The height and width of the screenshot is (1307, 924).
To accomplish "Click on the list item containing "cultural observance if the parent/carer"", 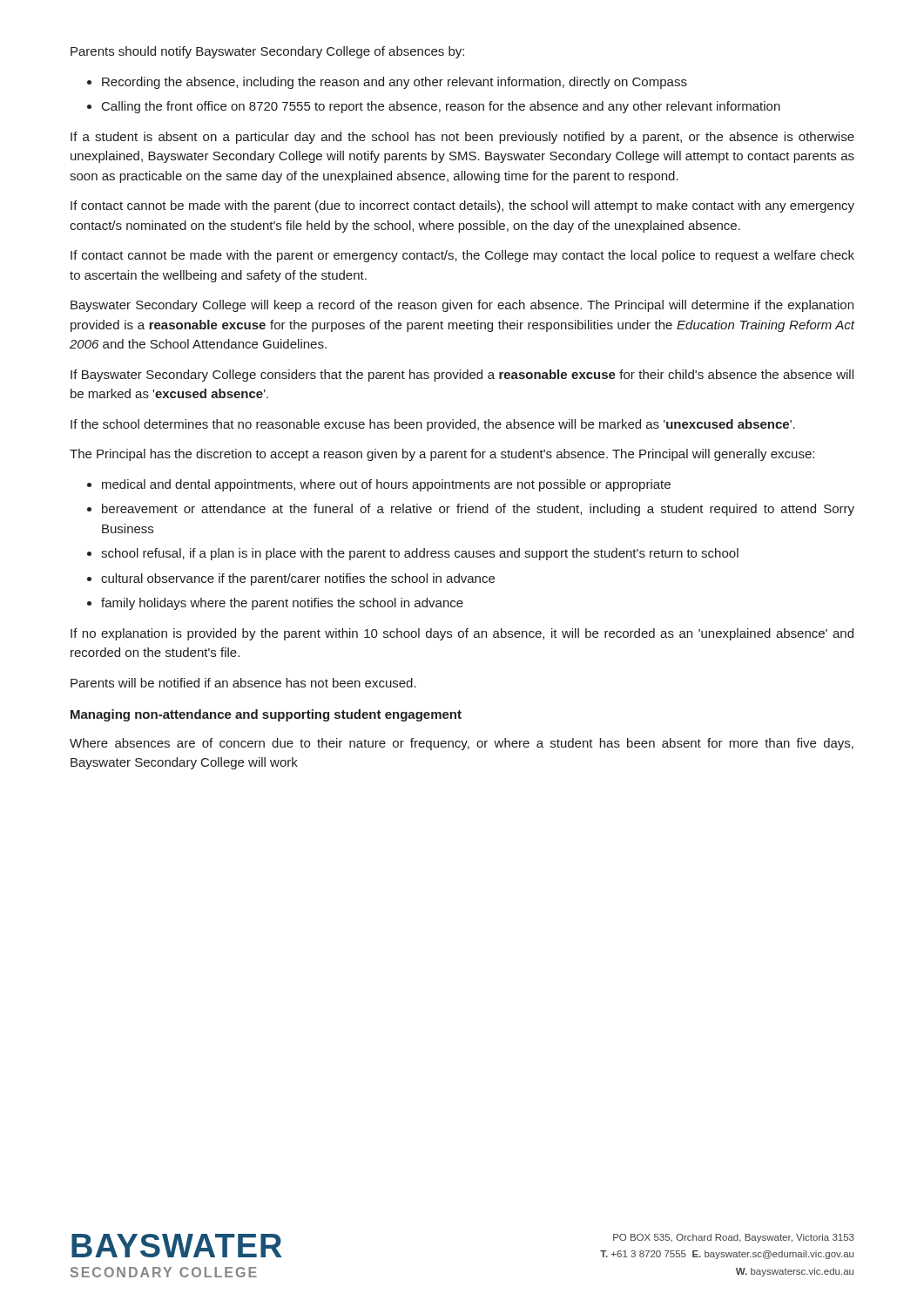I will coord(298,578).
